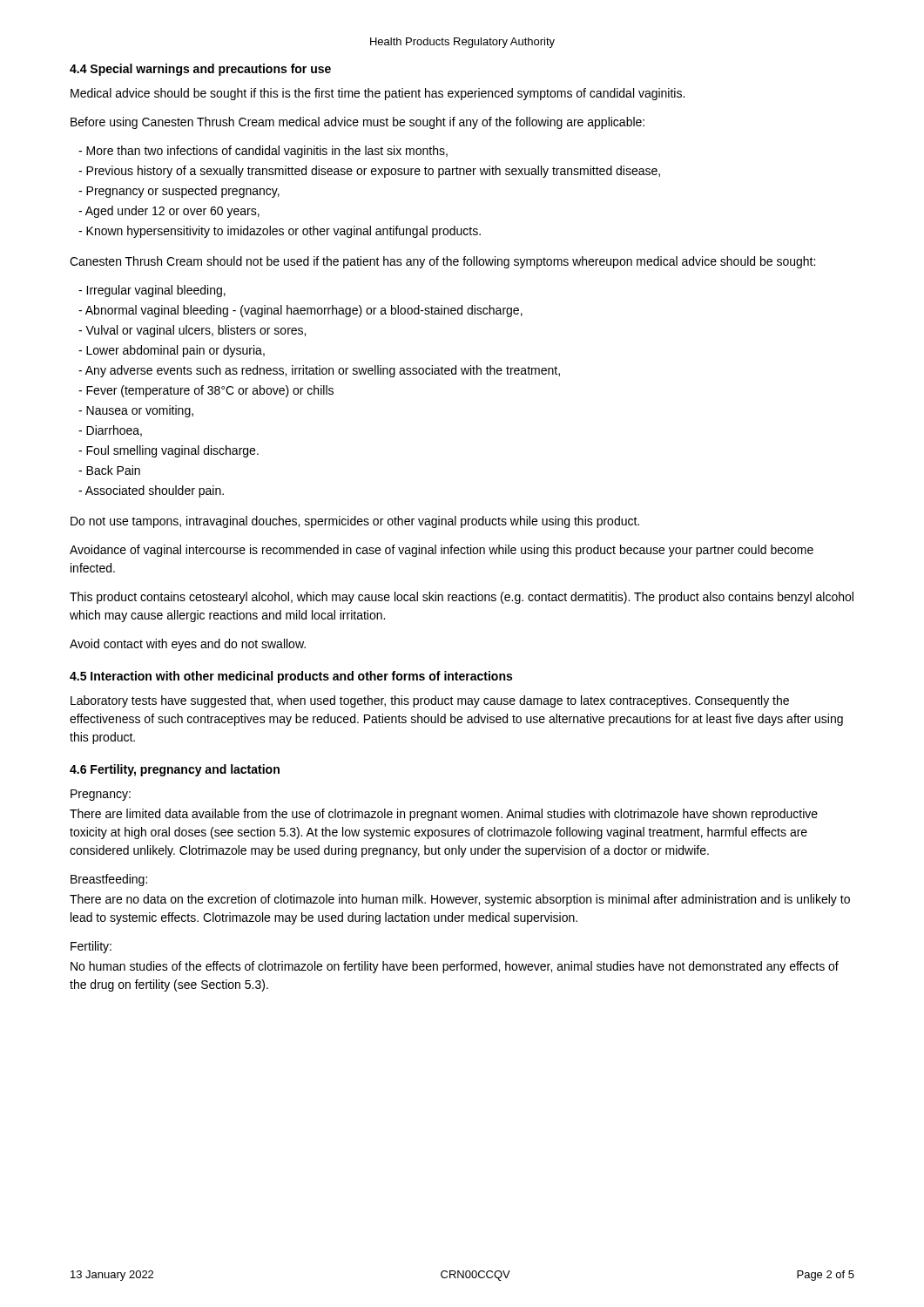
Task: Click the passage that begins "Laboratory tests have suggested that, when used"
Action: (x=457, y=719)
